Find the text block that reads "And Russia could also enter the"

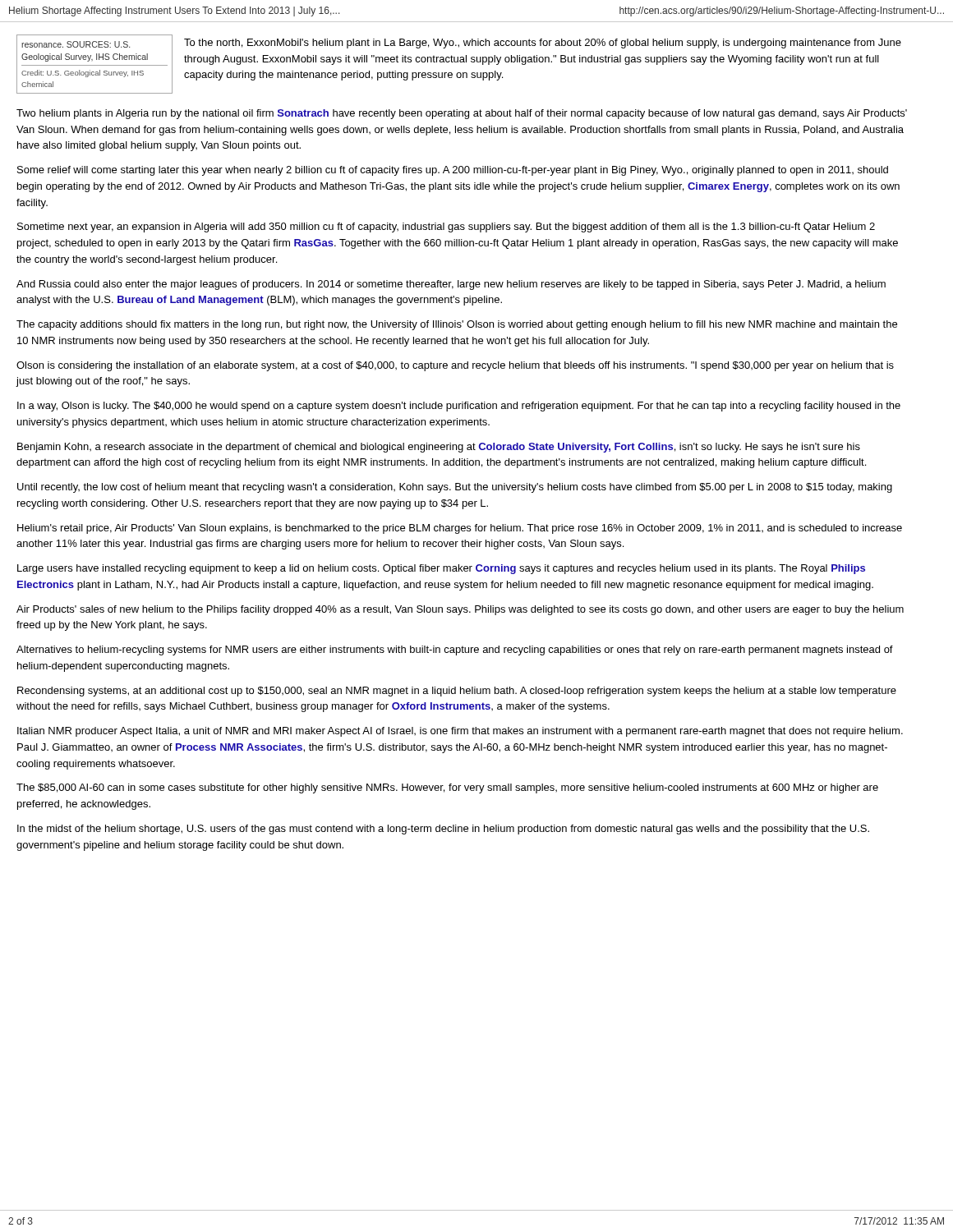pos(451,292)
